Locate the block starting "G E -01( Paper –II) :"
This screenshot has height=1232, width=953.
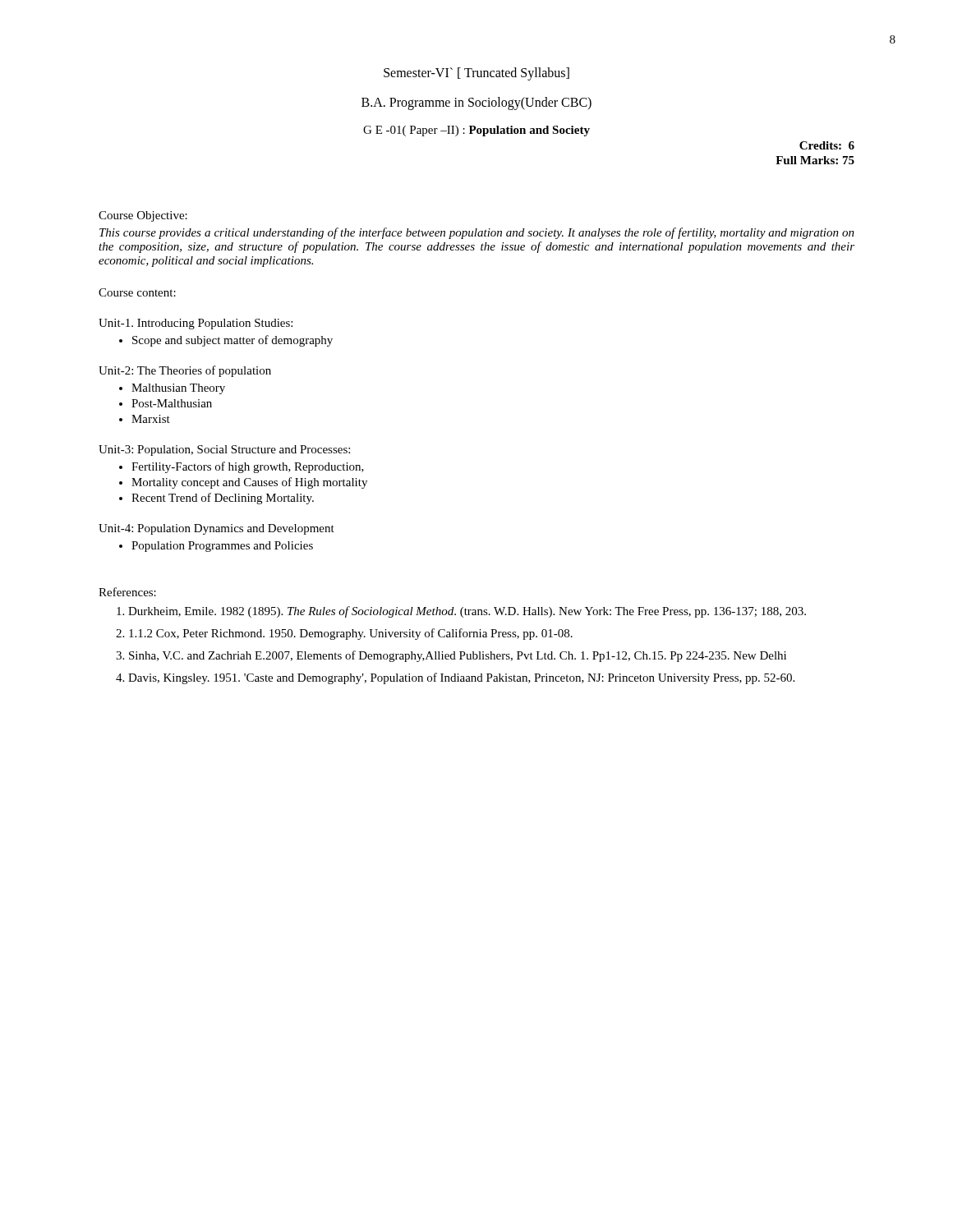[x=476, y=145]
